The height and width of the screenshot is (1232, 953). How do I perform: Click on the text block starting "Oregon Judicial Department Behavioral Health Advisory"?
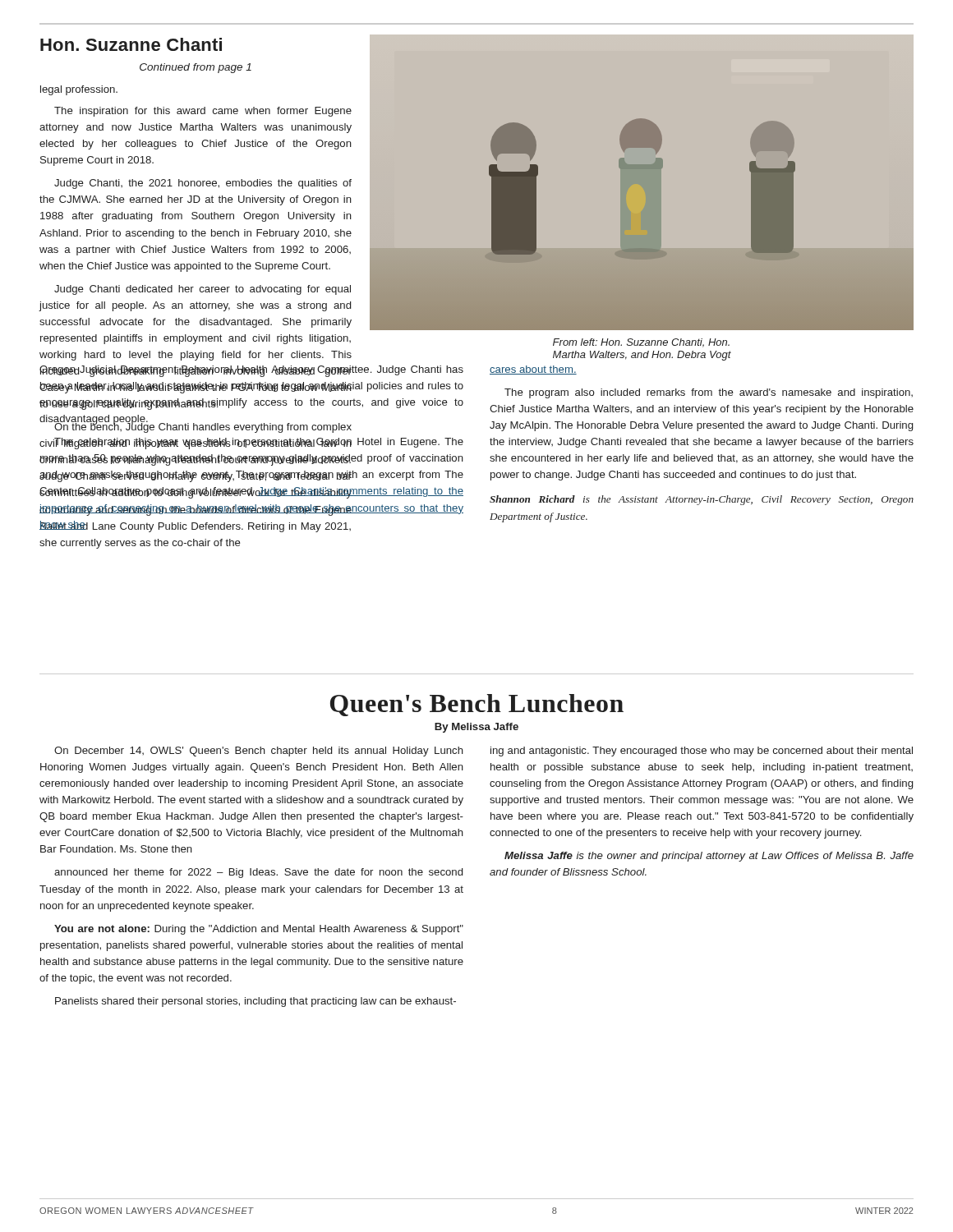(x=251, y=447)
